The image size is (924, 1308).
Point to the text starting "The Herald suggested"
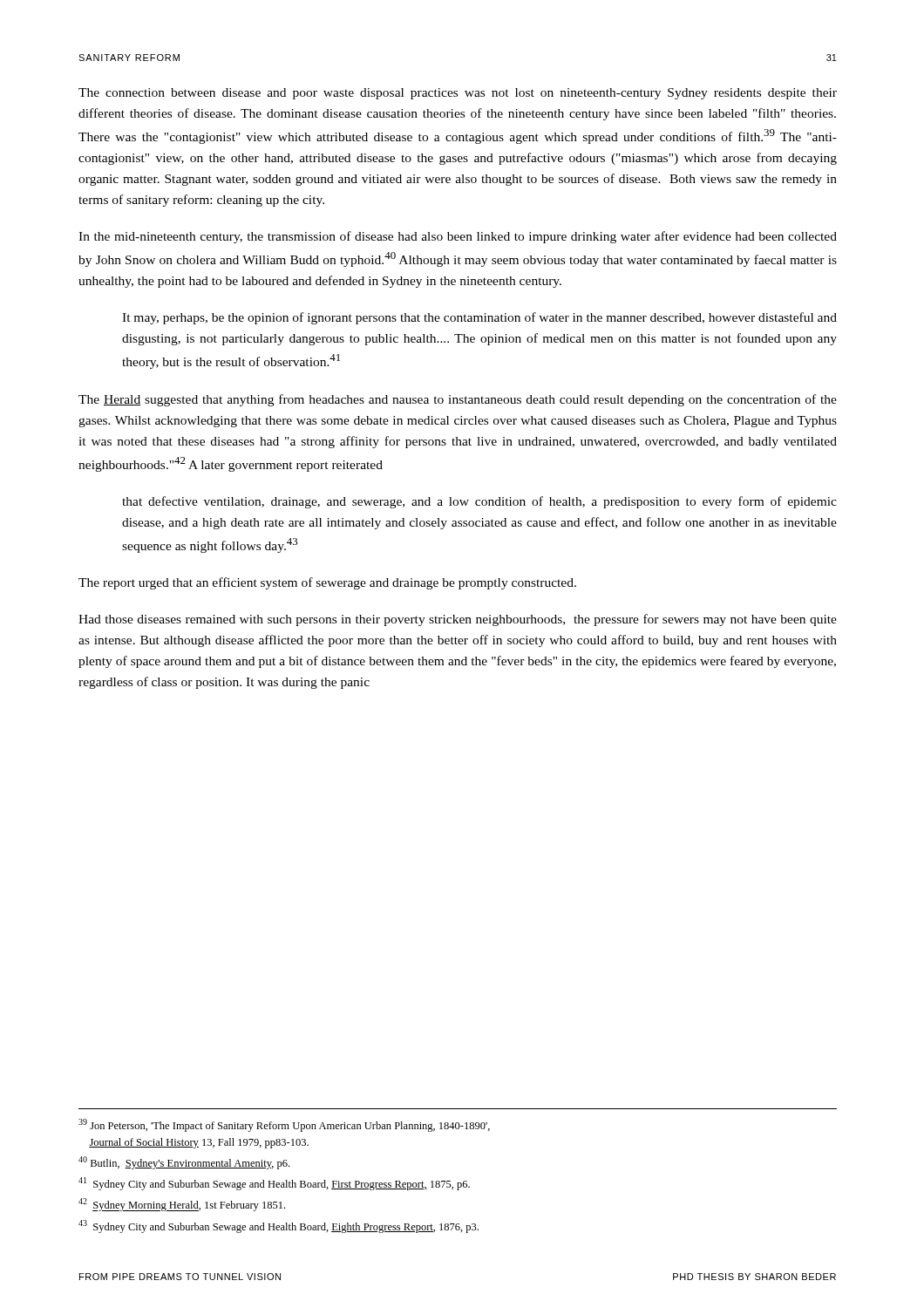coord(458,431)
